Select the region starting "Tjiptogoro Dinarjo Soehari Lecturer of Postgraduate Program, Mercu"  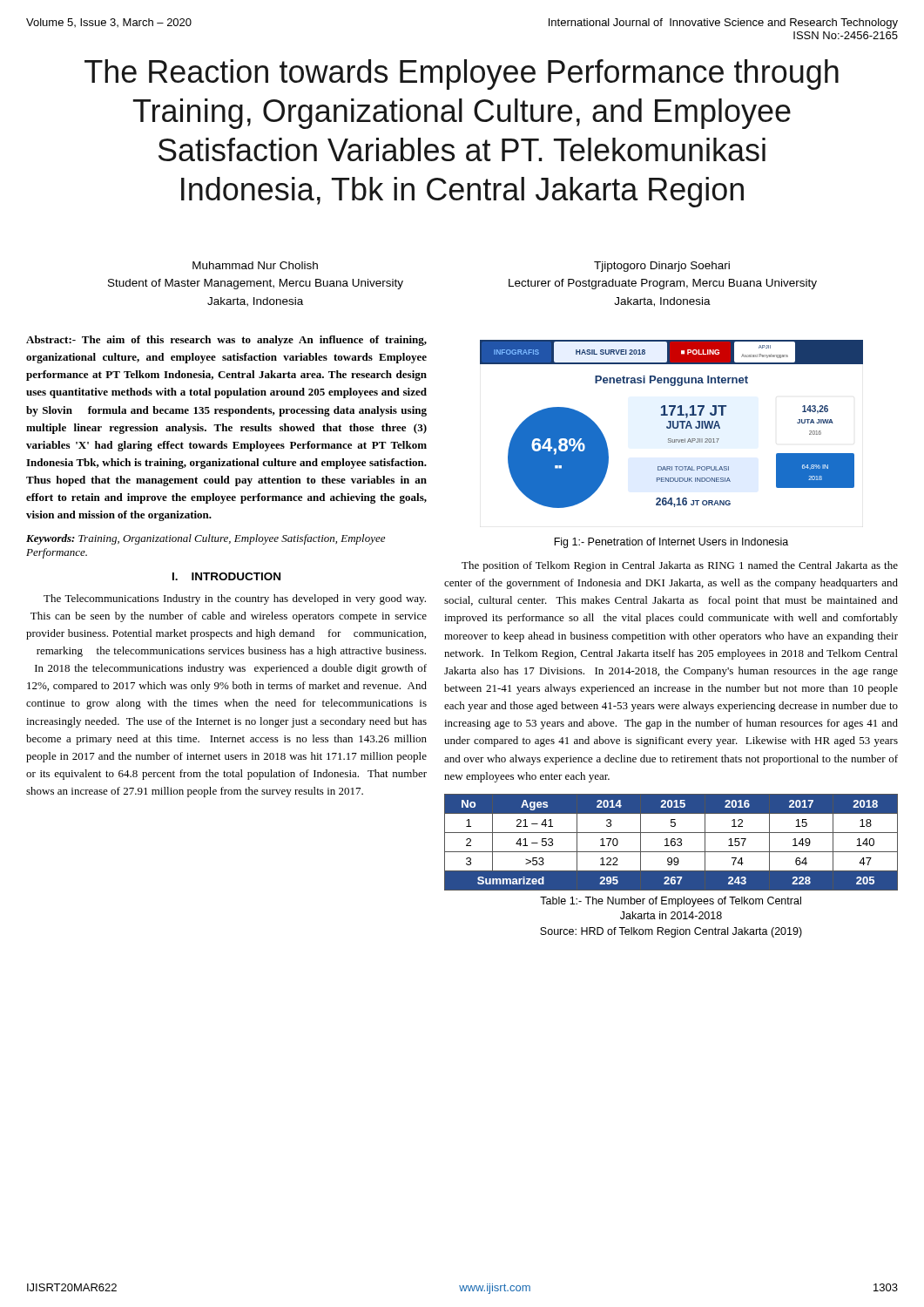(662, 283)
